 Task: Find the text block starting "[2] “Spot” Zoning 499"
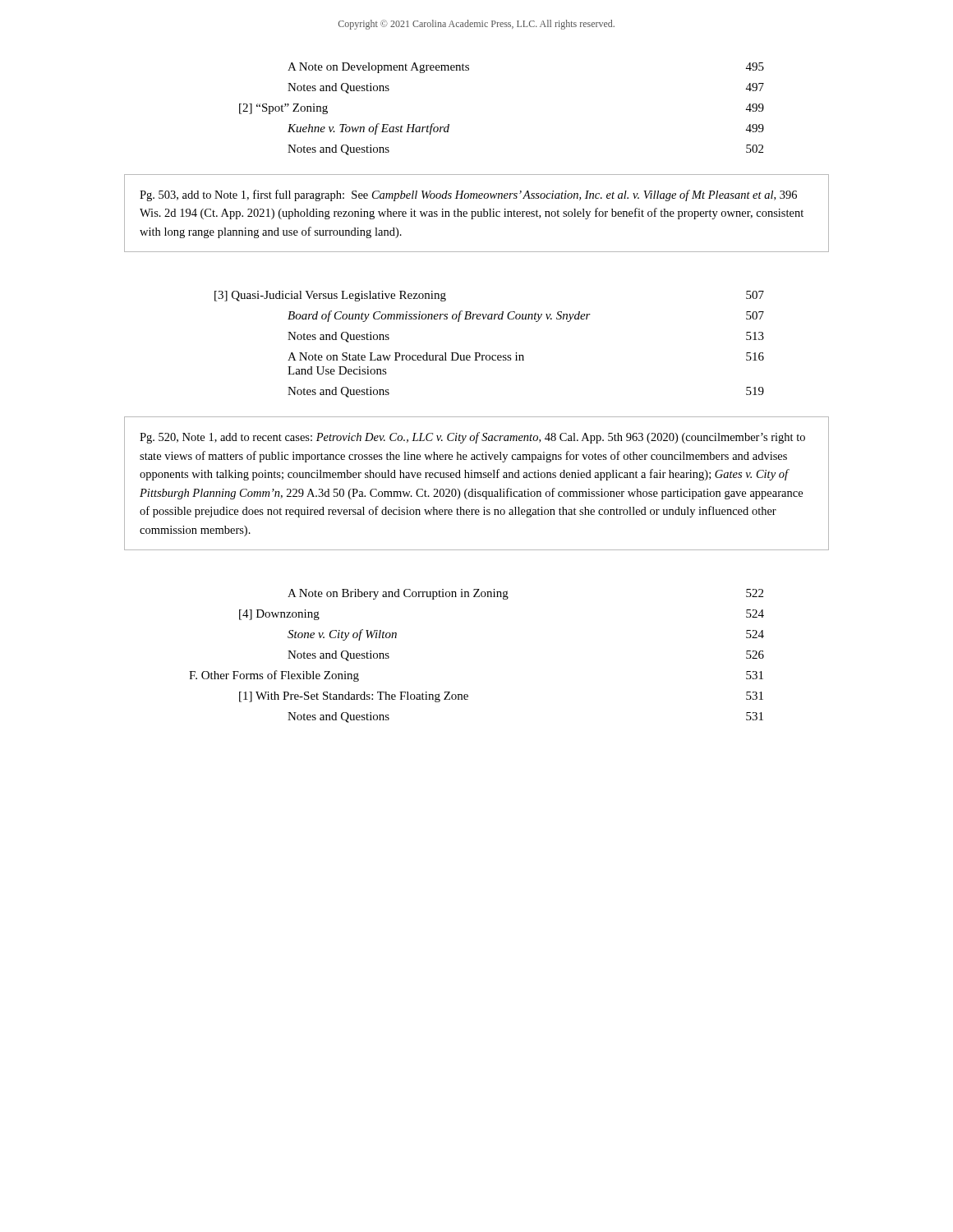[279, 109]
